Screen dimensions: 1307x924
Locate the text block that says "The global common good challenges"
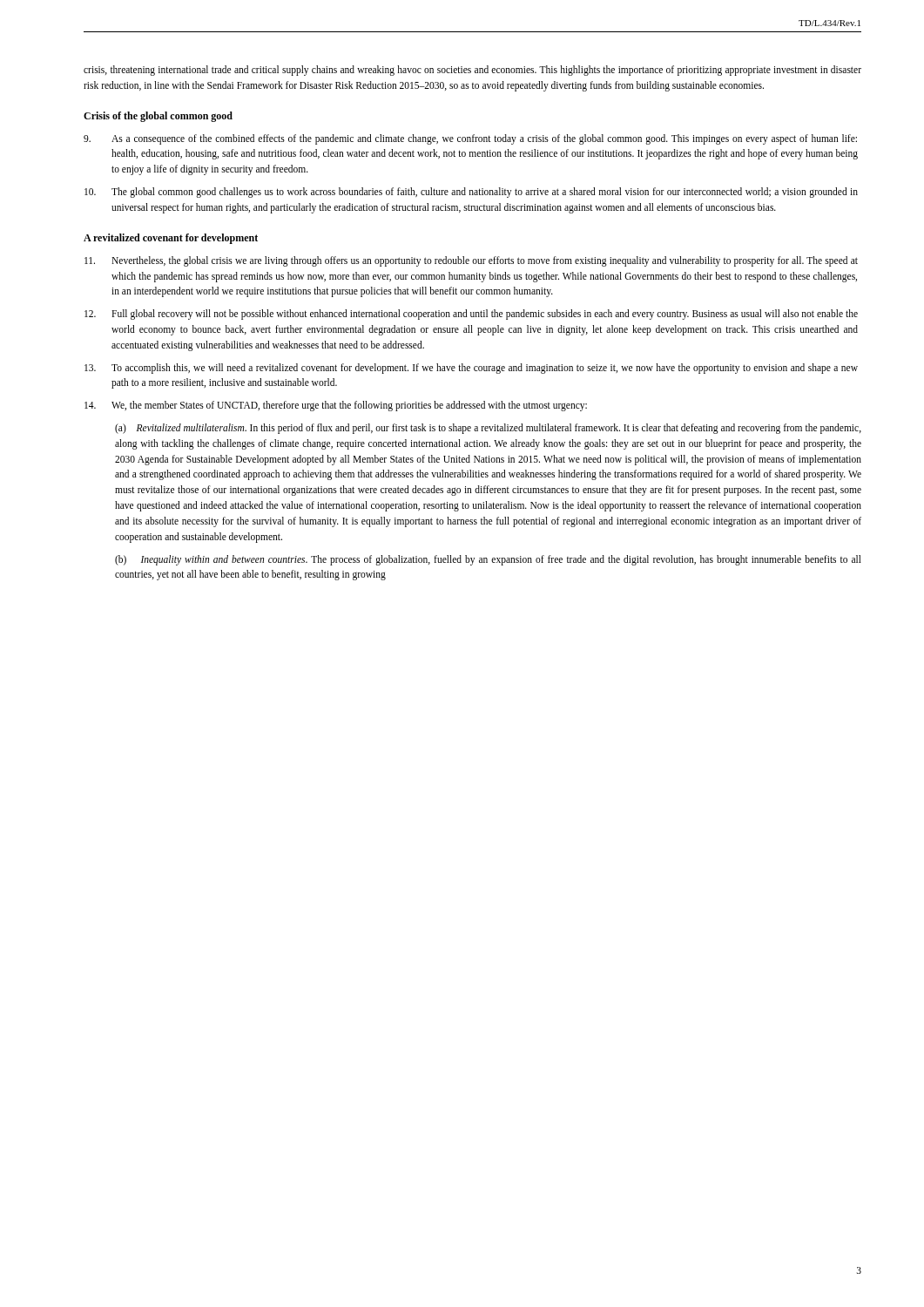click(471, 200)
